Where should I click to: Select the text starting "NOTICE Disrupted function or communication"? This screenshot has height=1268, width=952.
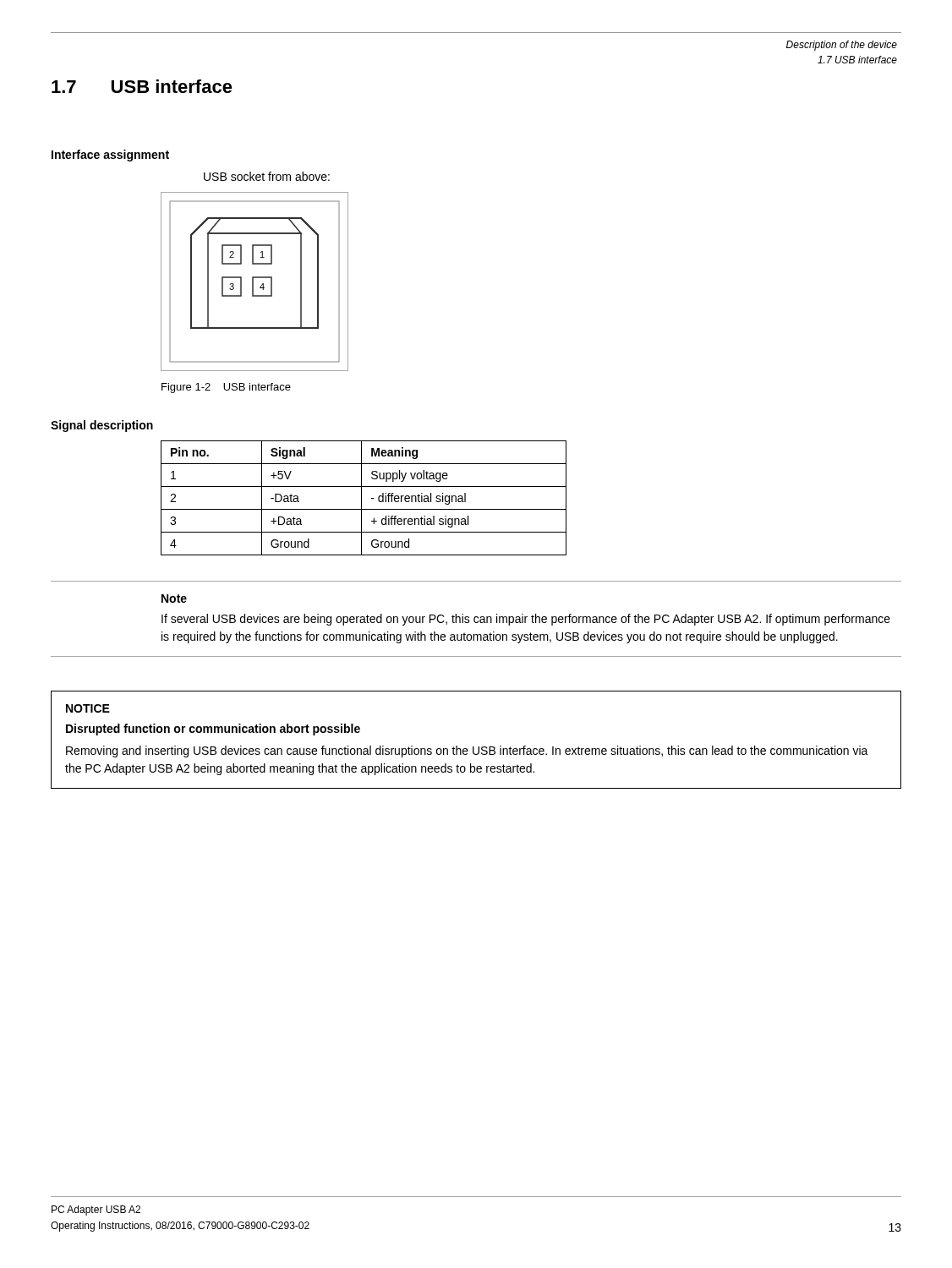476,740
